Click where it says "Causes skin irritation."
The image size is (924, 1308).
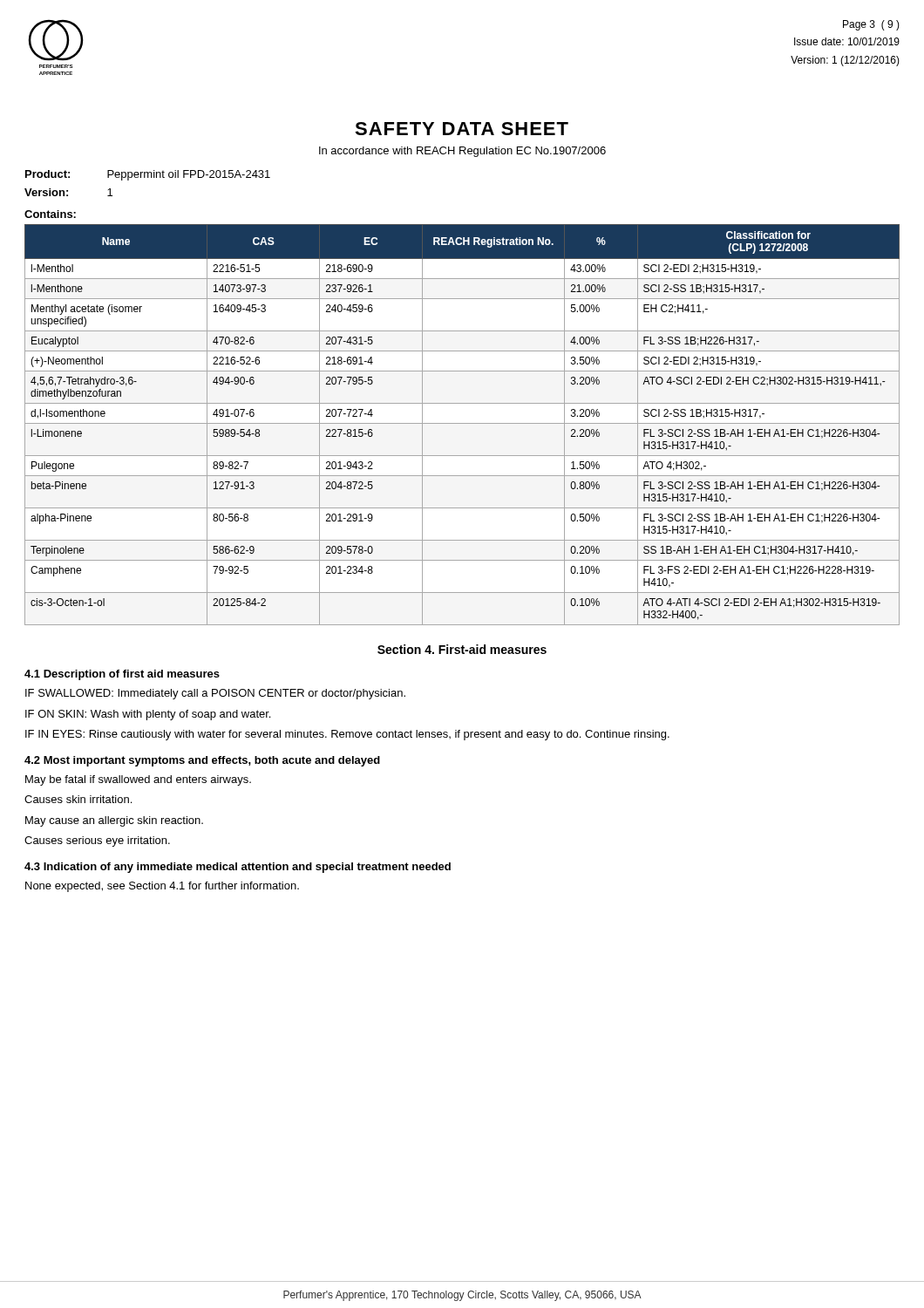(x=79, y=799)
